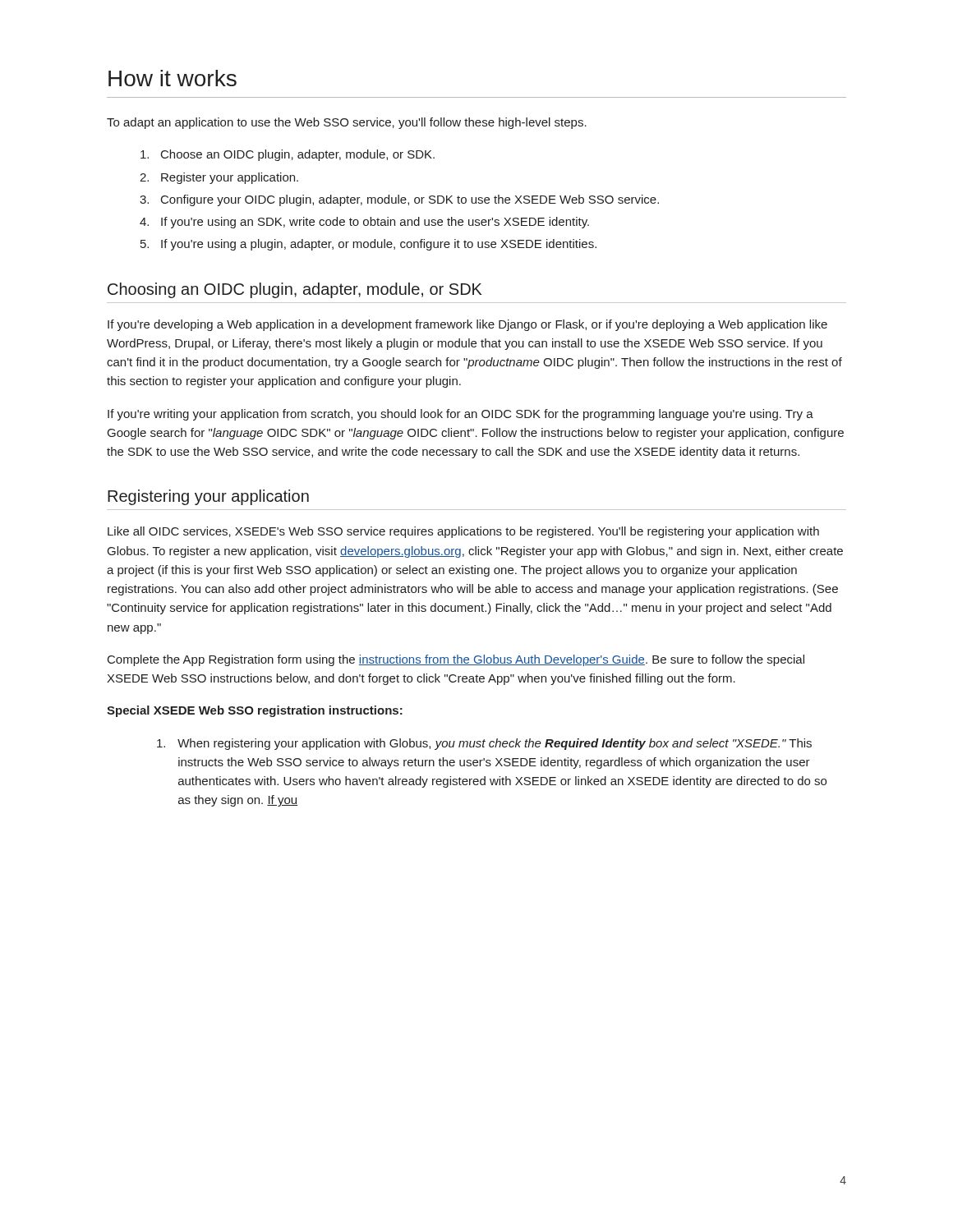This screenshot has height=1232, width=953.
Task: Locate the text block starting "Choose an OIDC plugin,"
Action: 288,154
